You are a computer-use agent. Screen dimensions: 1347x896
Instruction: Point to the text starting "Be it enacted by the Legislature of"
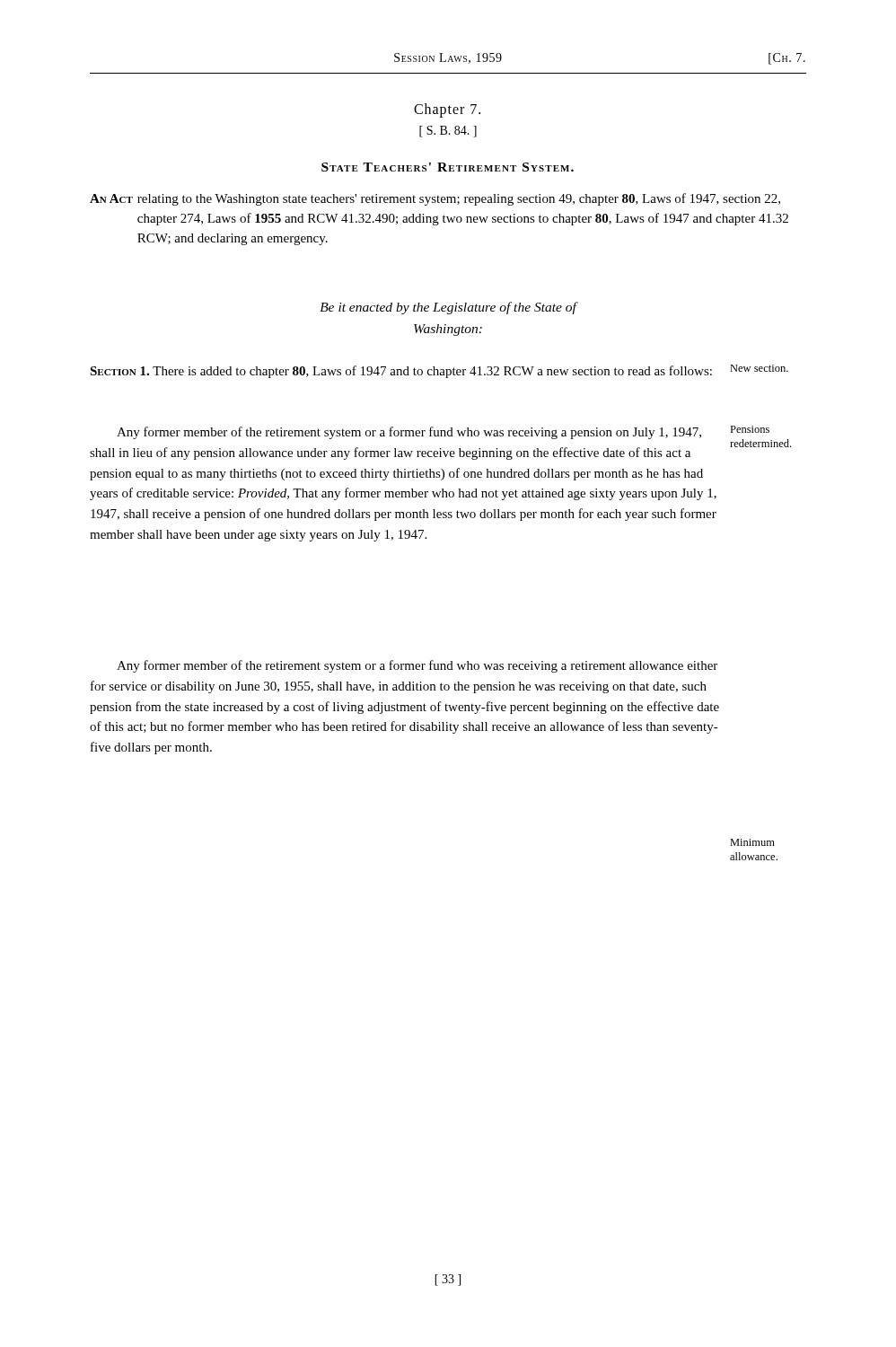click(448, 317)
